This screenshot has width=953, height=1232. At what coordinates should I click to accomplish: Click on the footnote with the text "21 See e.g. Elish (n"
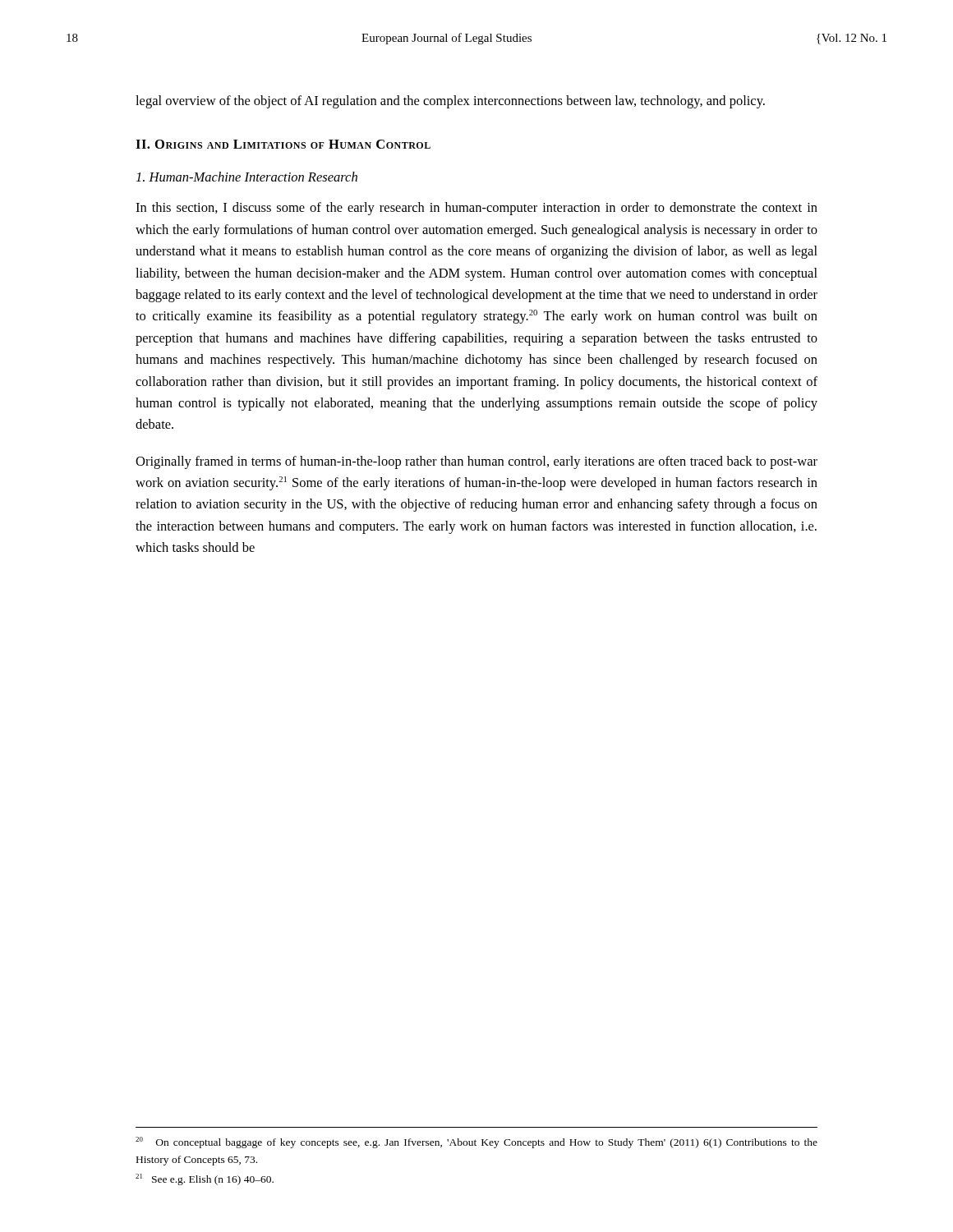(x=205, y=1178)
